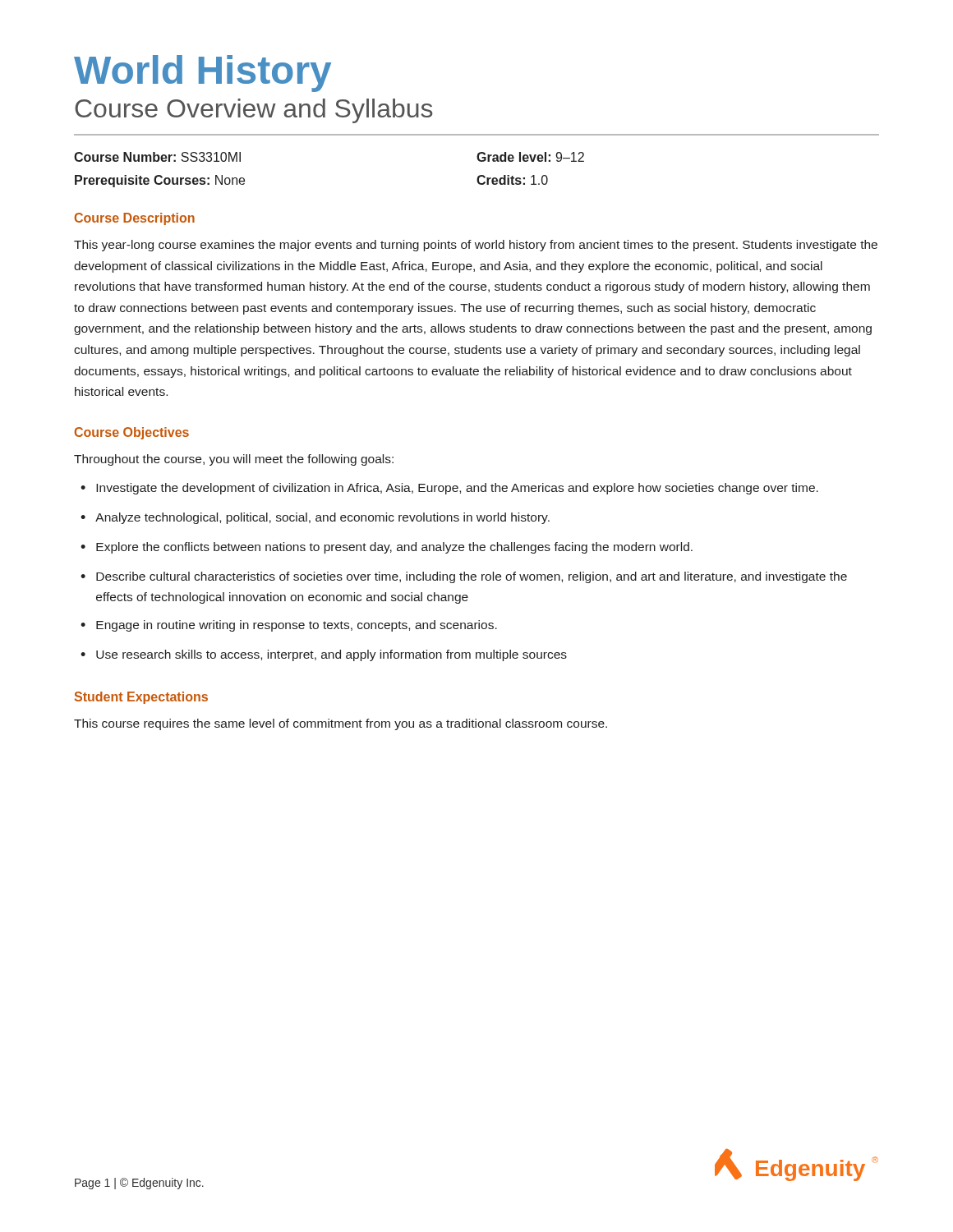This screenshot has width=953, height=1232.
Task: Point to the block beginning "Throughout the course, you will meet"
Action: (234, 458)
